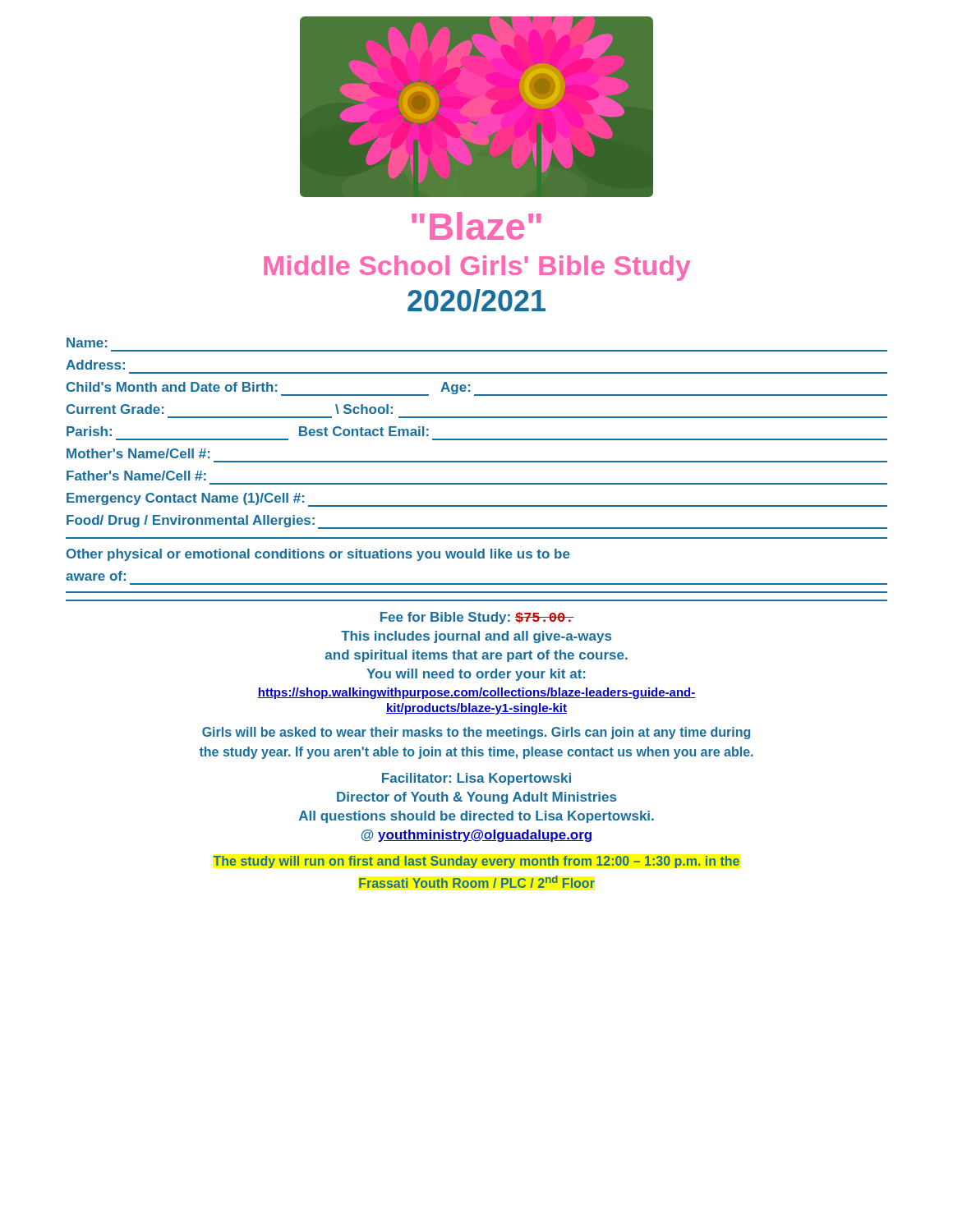This screenshot has width=953, height=1232.
Task: Select the passage starting "Fee for Bible Study: $75.00. This includes journal"
Action: pyautogui.click(x=476, y=662)
